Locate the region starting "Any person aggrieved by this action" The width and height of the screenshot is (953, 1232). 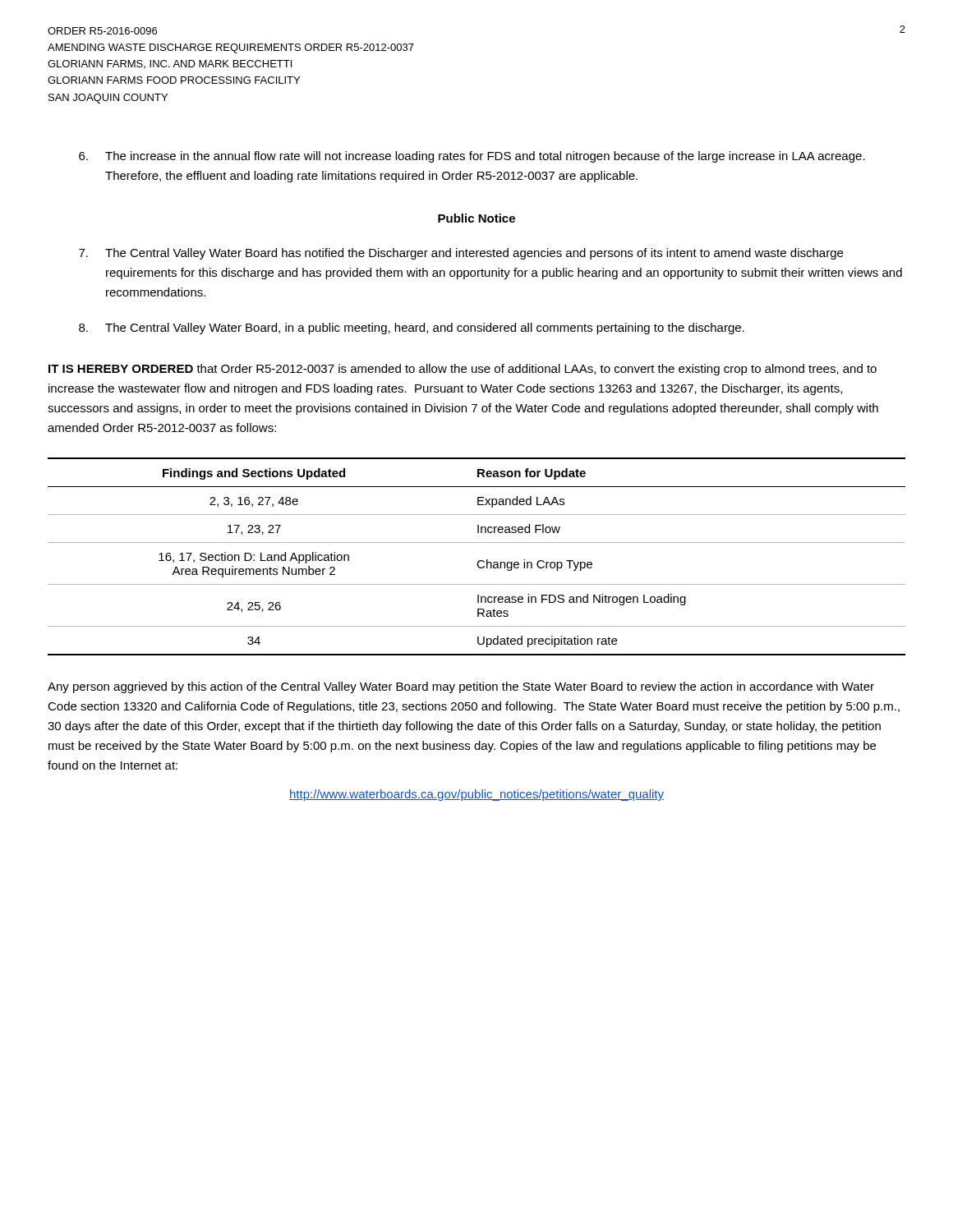click(x=474, y=726)
